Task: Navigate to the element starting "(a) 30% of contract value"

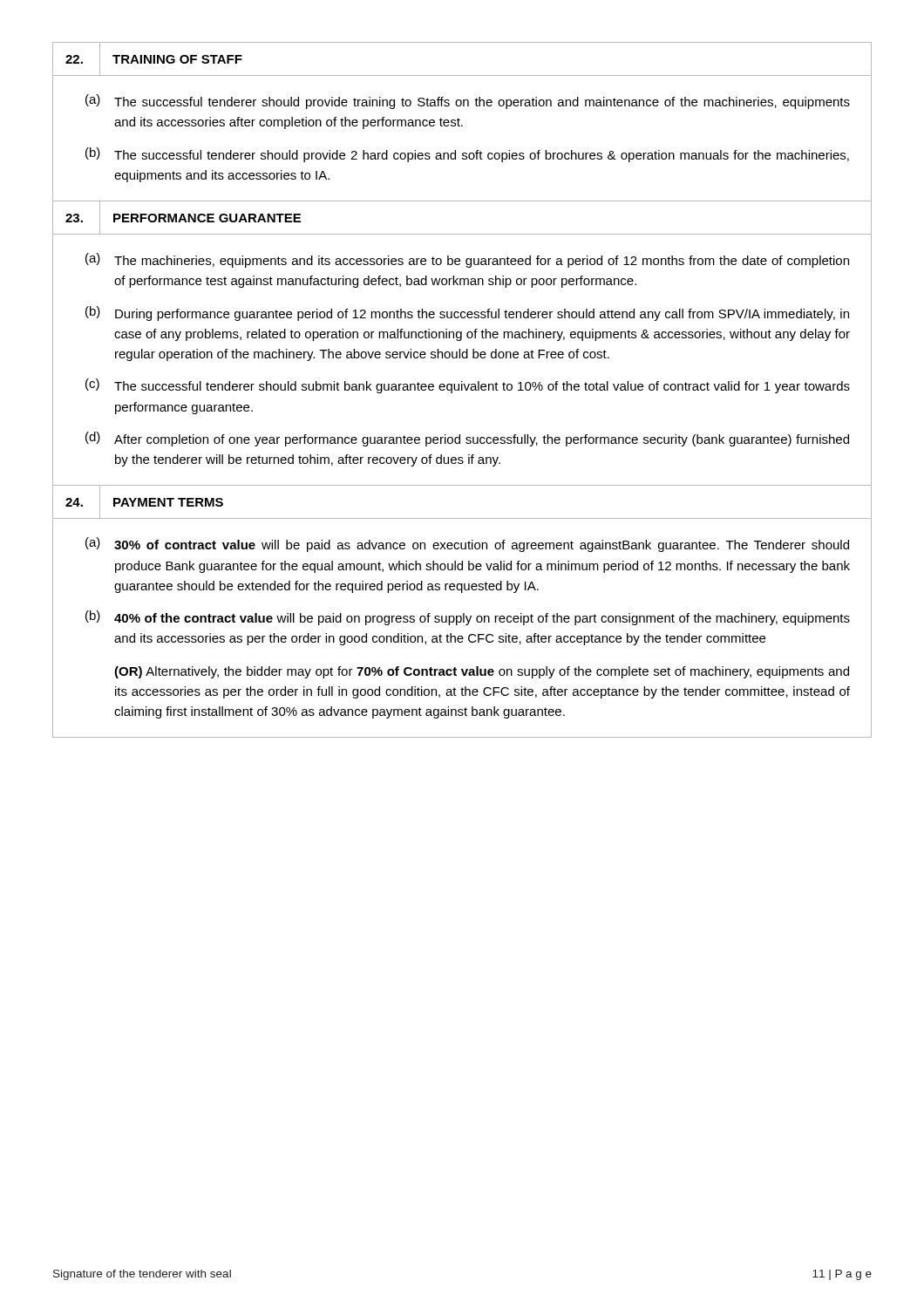Action: pos(467,565)
